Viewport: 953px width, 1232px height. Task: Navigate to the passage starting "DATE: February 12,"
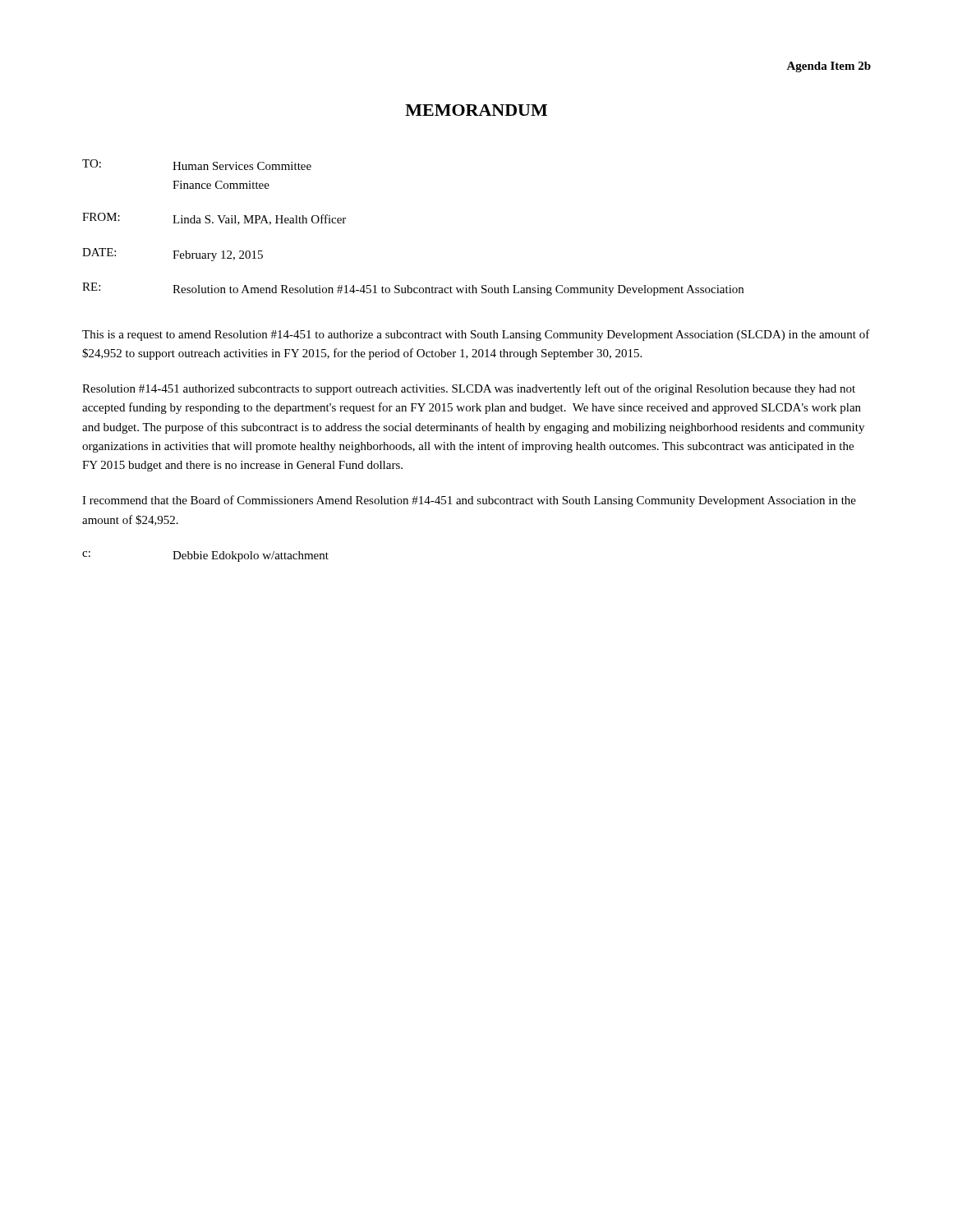(x=173, y=255)
